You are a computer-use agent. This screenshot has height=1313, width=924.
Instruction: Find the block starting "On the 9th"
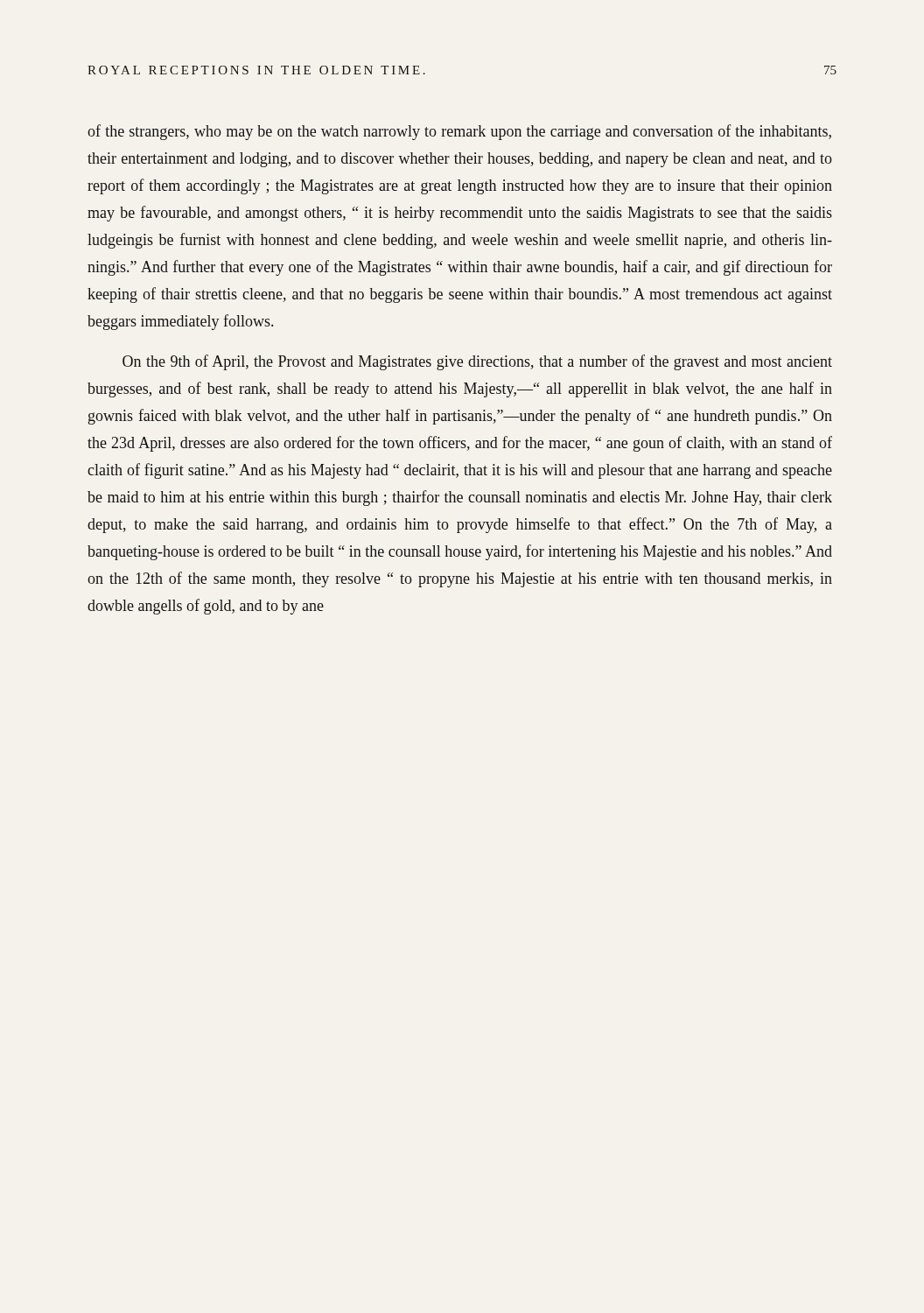(x=460, y=483)
